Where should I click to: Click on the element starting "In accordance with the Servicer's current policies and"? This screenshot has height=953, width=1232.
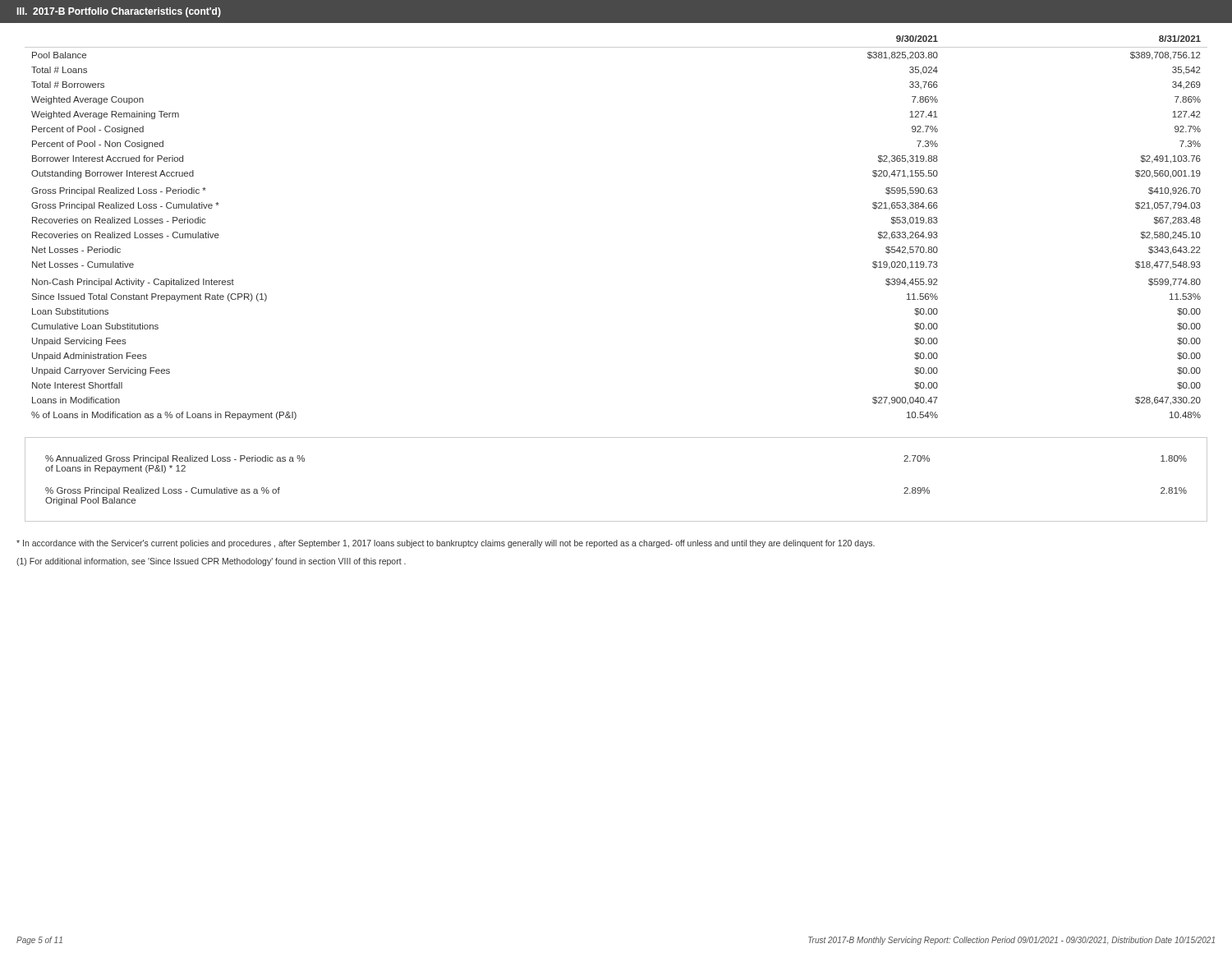[x=446, y=543]
